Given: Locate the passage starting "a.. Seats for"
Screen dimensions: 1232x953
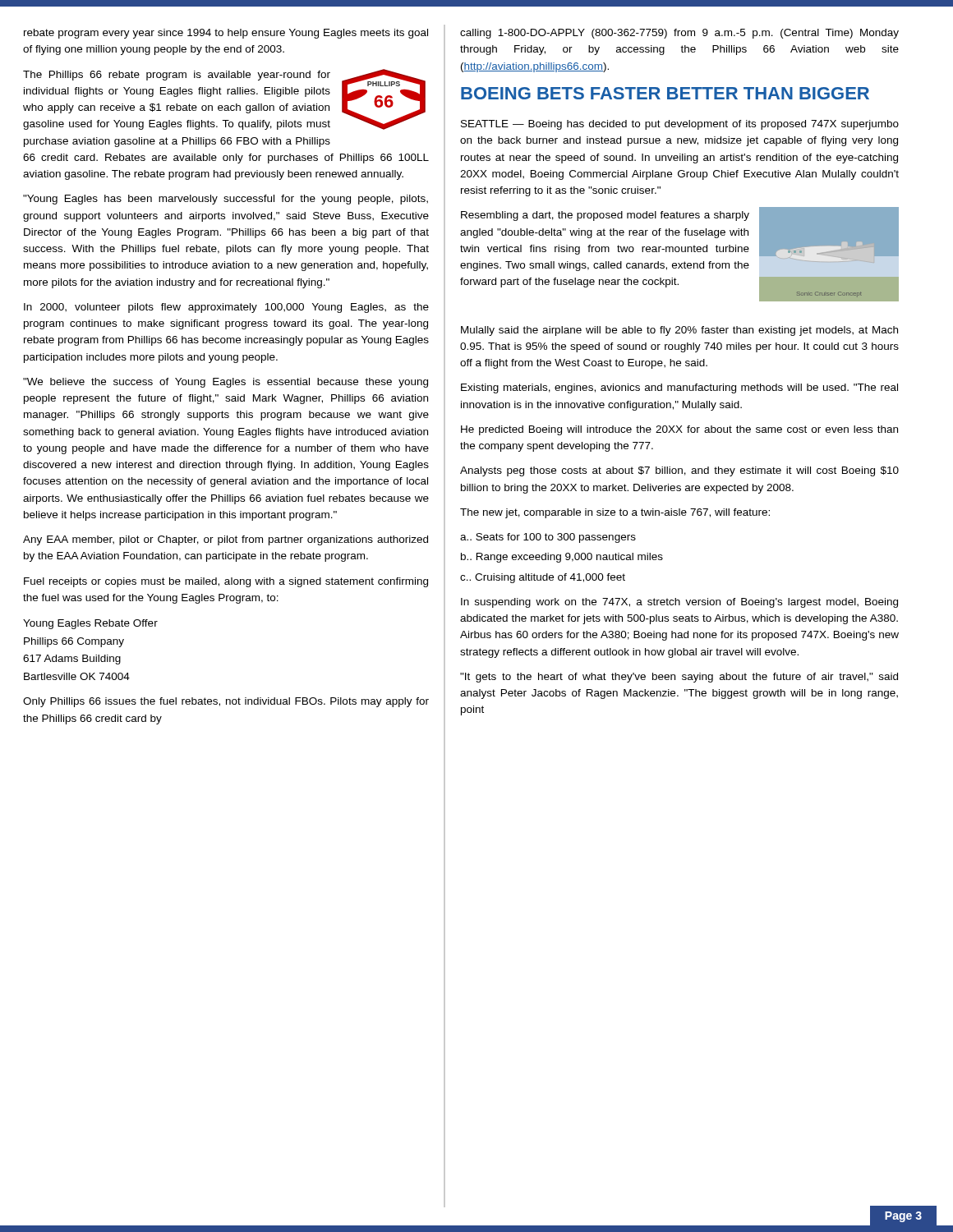Looking at the screenshot, I should coord(548,538).
